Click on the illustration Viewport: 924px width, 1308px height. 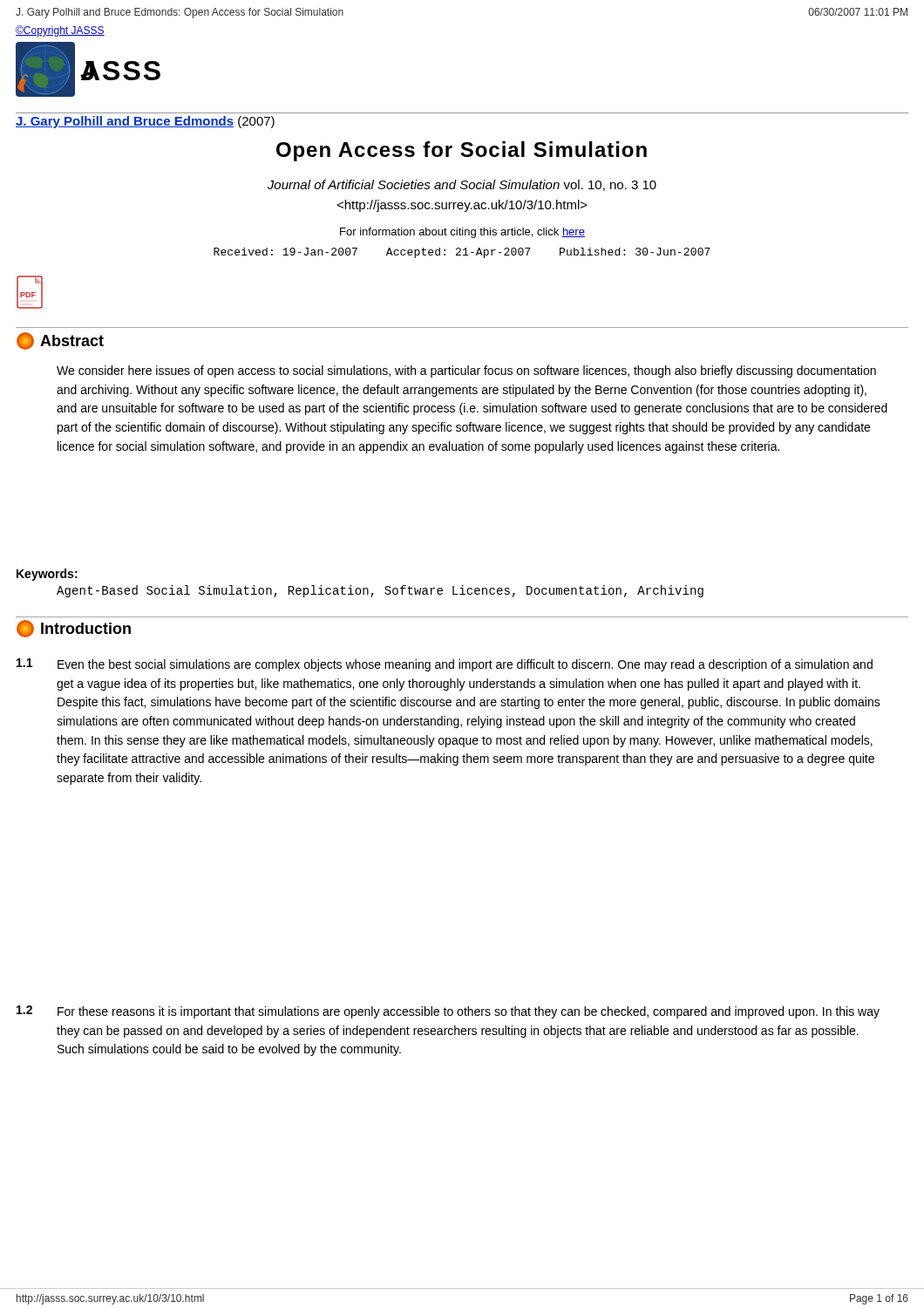pos(32,295)
